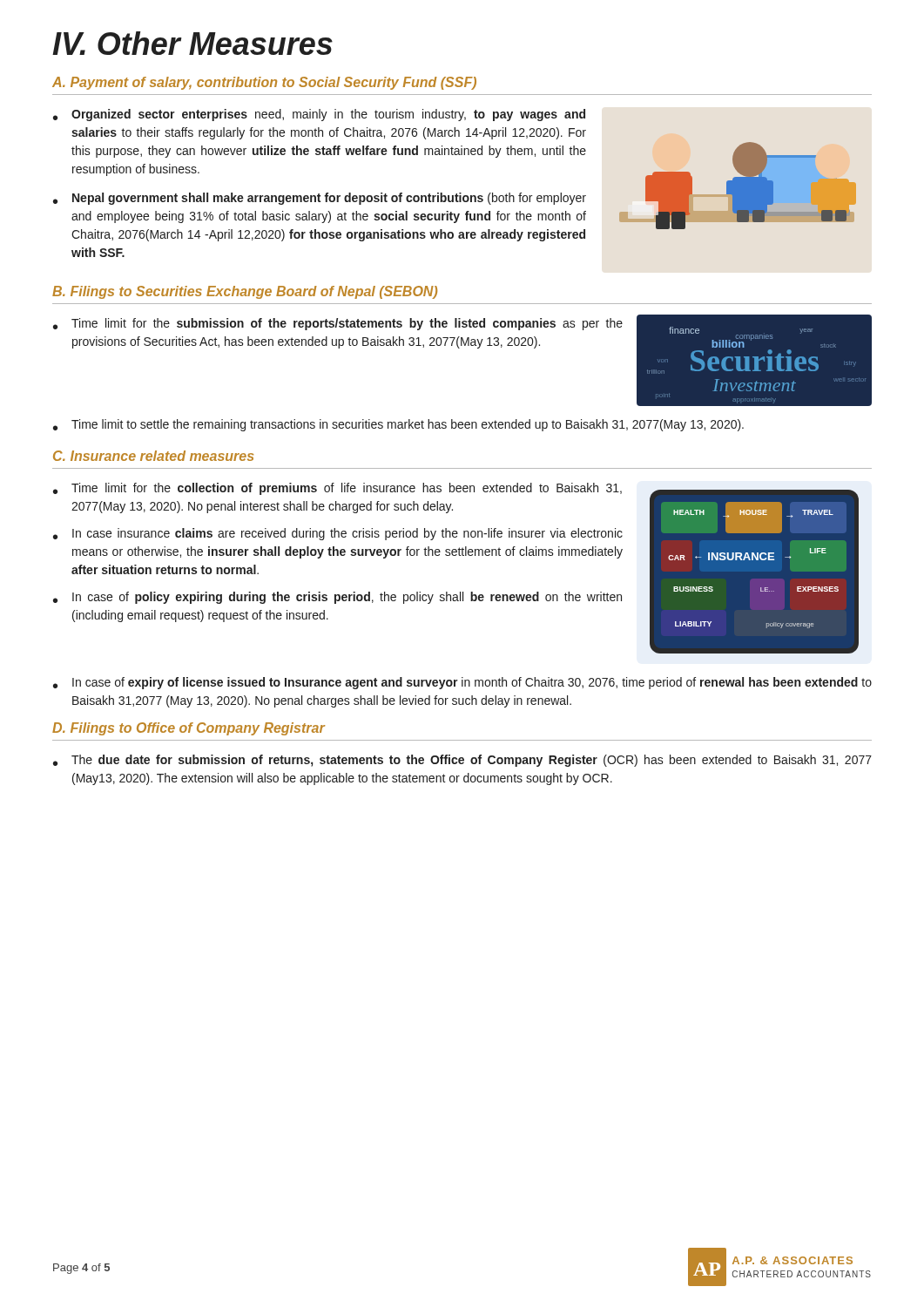This screenshot has width=924, height=1307.
Task: Navigate to the text block starting "• Organized sector enterprises need, mainly"
Action: pyautogui.click(x=319, y=142)
